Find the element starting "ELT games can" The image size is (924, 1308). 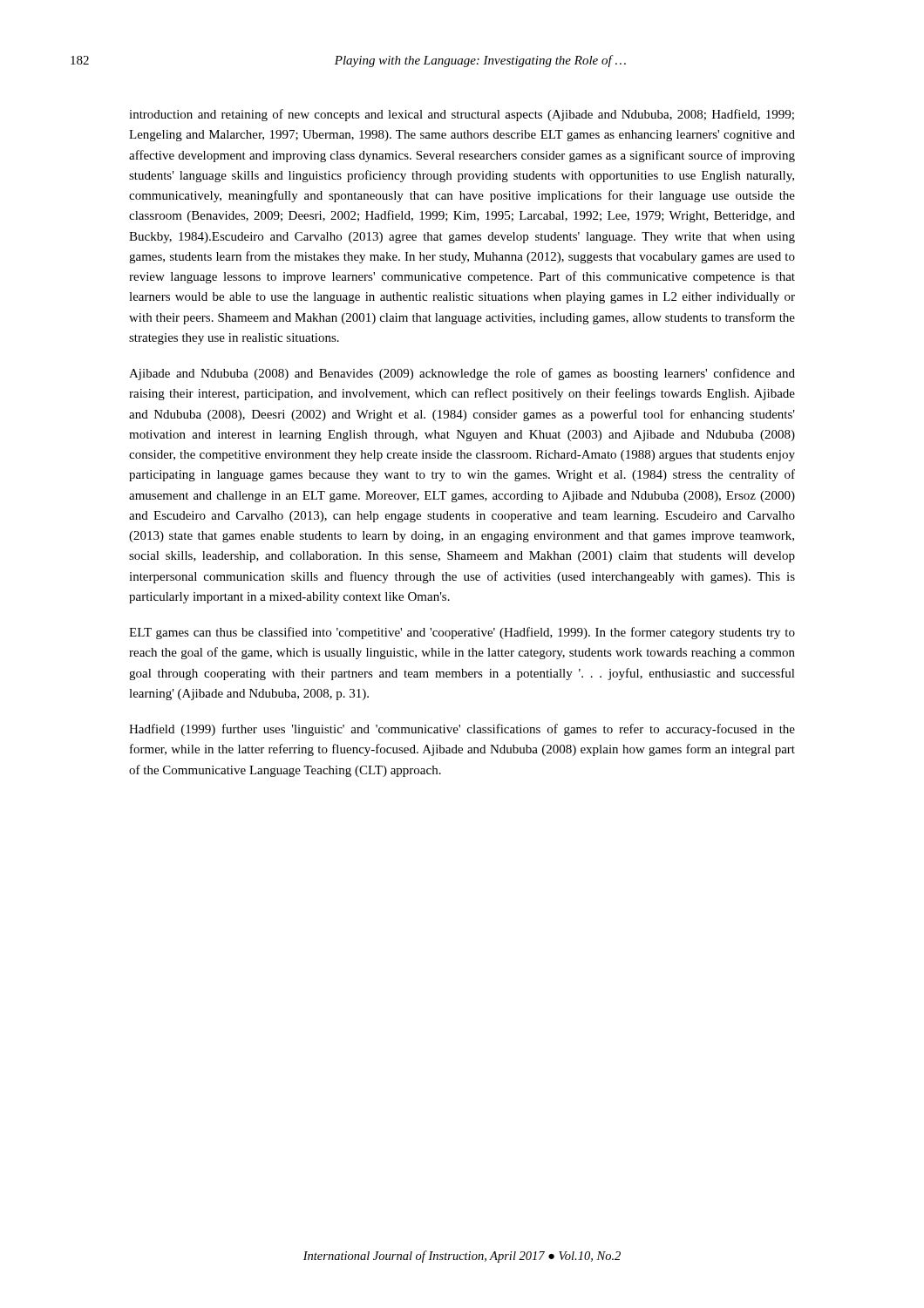(x=462, y=663)
